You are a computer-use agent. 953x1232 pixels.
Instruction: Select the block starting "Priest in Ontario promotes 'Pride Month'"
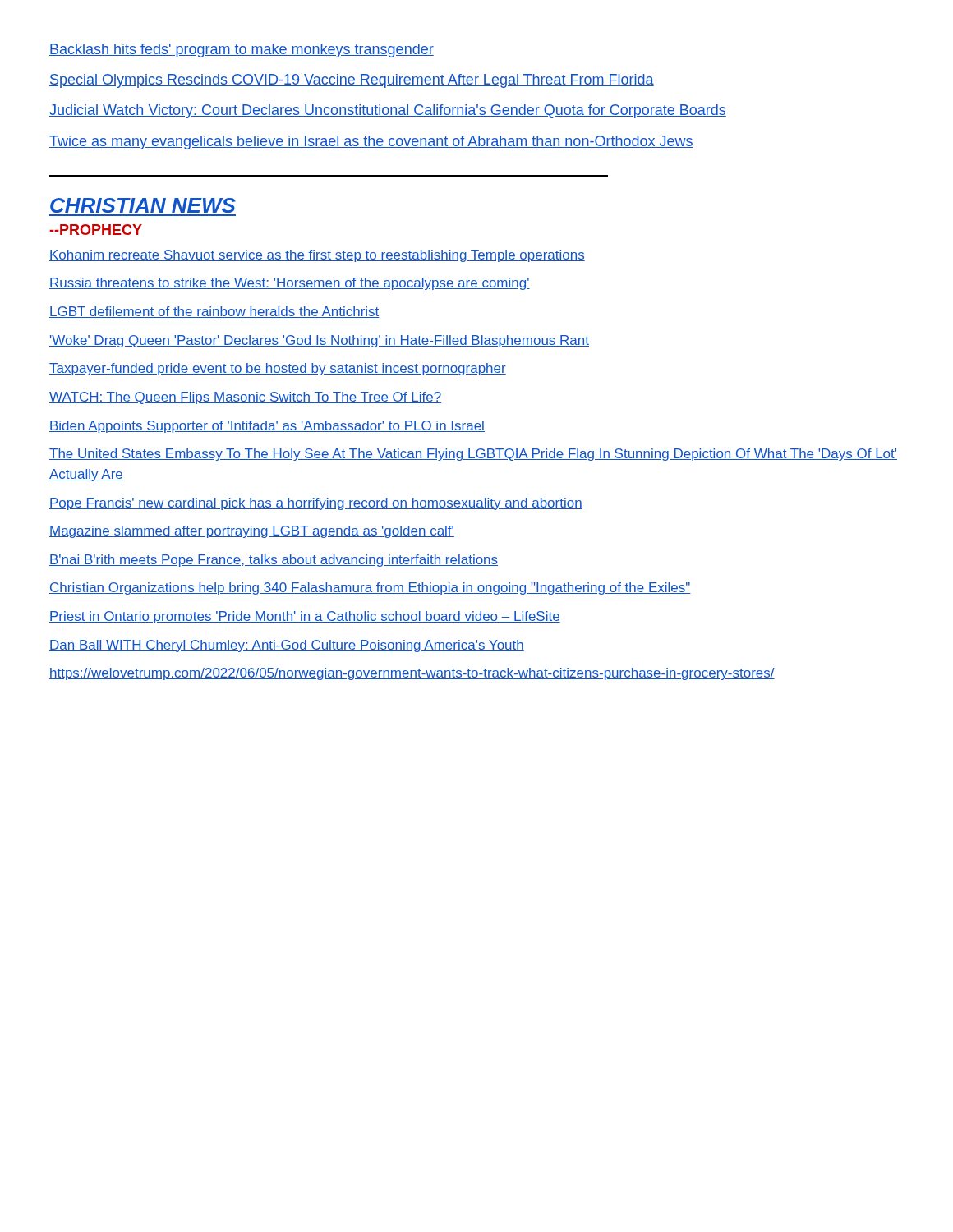point(476,617)
